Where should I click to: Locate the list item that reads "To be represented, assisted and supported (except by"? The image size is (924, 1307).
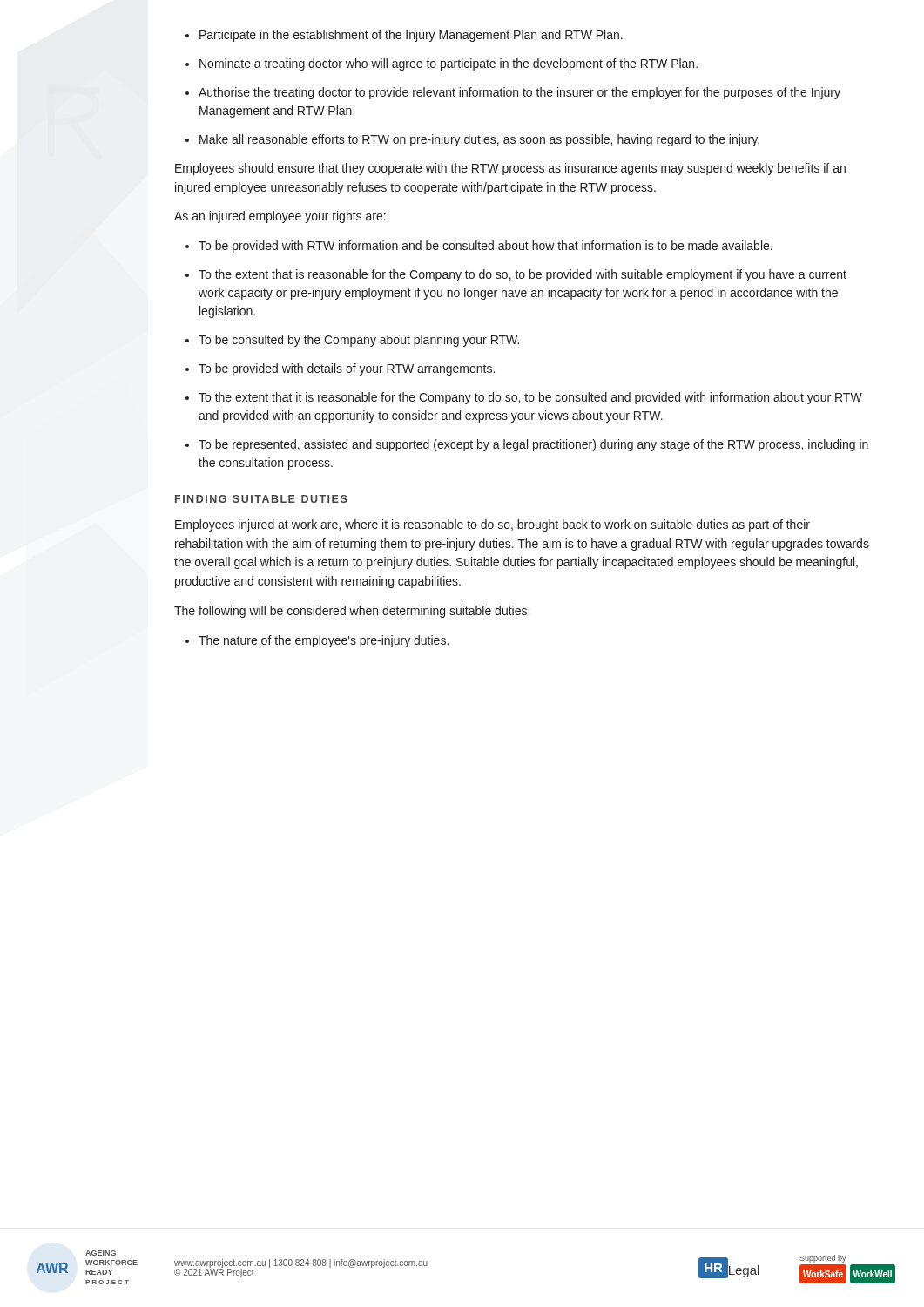coord(523,454)
